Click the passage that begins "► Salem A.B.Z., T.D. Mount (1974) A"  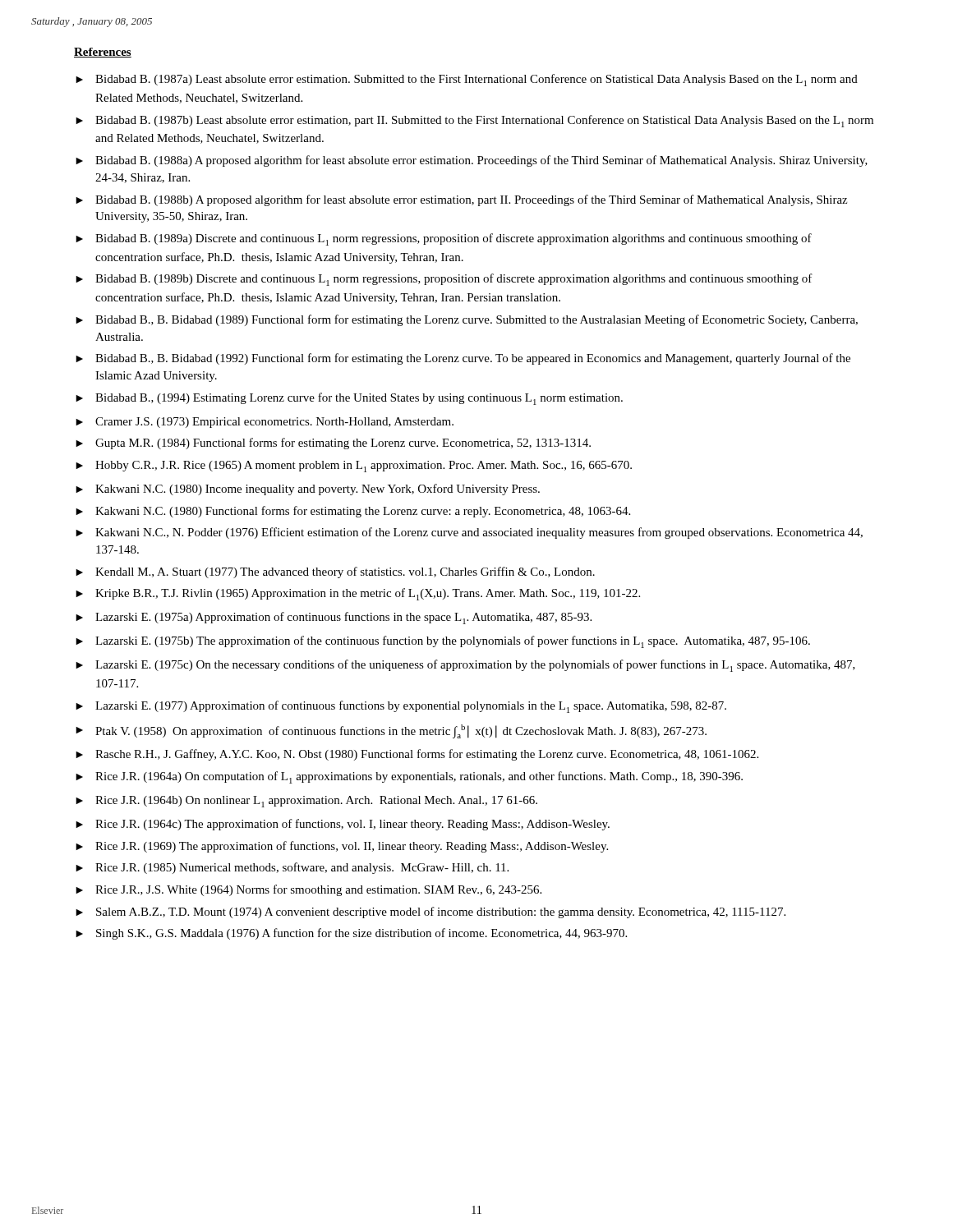[x=476, y=912]
